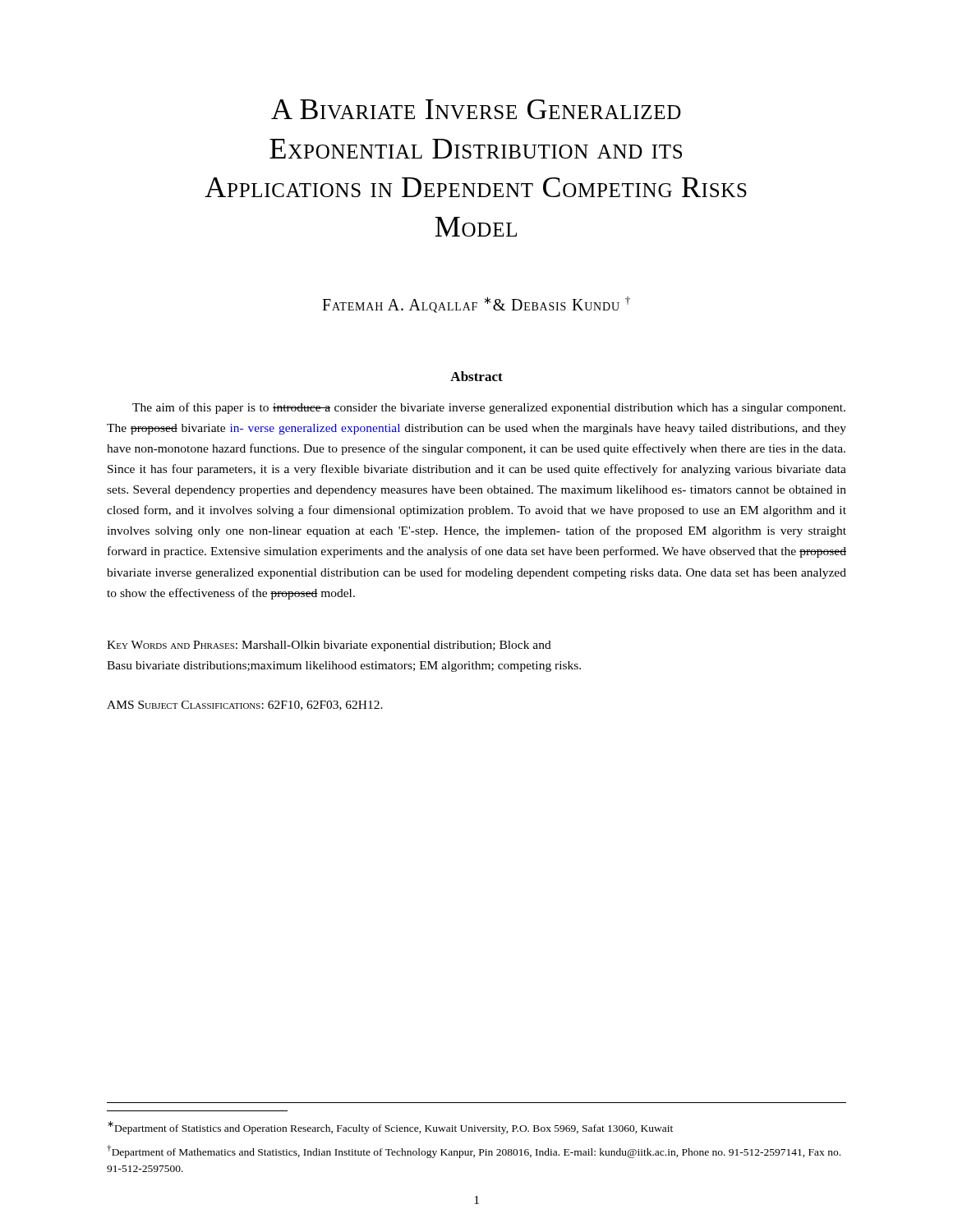Where is the passage that starts "The aim of this paper is to introduce"?

coord(476,500)
